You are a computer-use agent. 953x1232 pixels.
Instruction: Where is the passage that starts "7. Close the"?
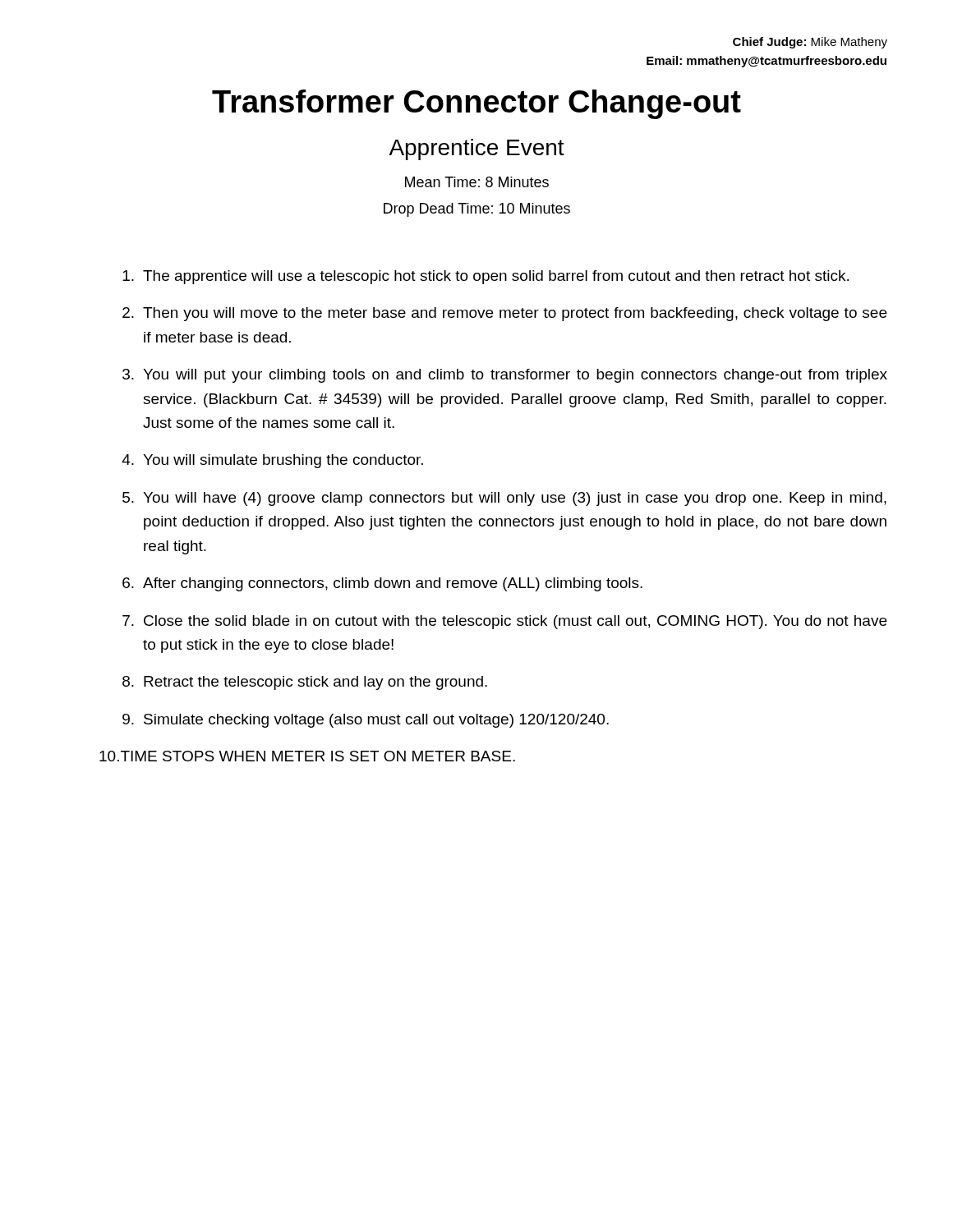tap(493, 632)
